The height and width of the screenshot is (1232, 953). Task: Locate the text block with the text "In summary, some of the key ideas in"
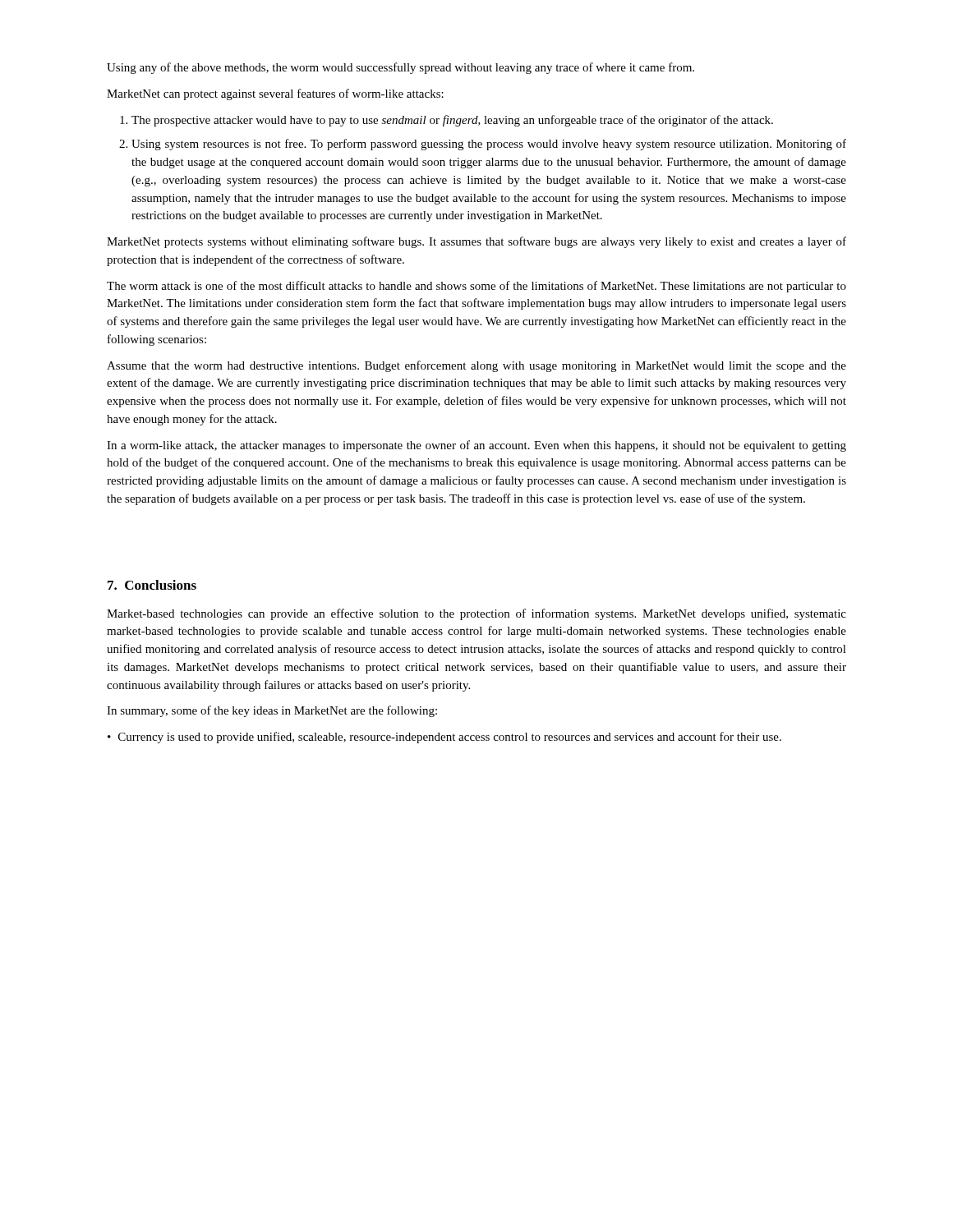tap(272, 711)
